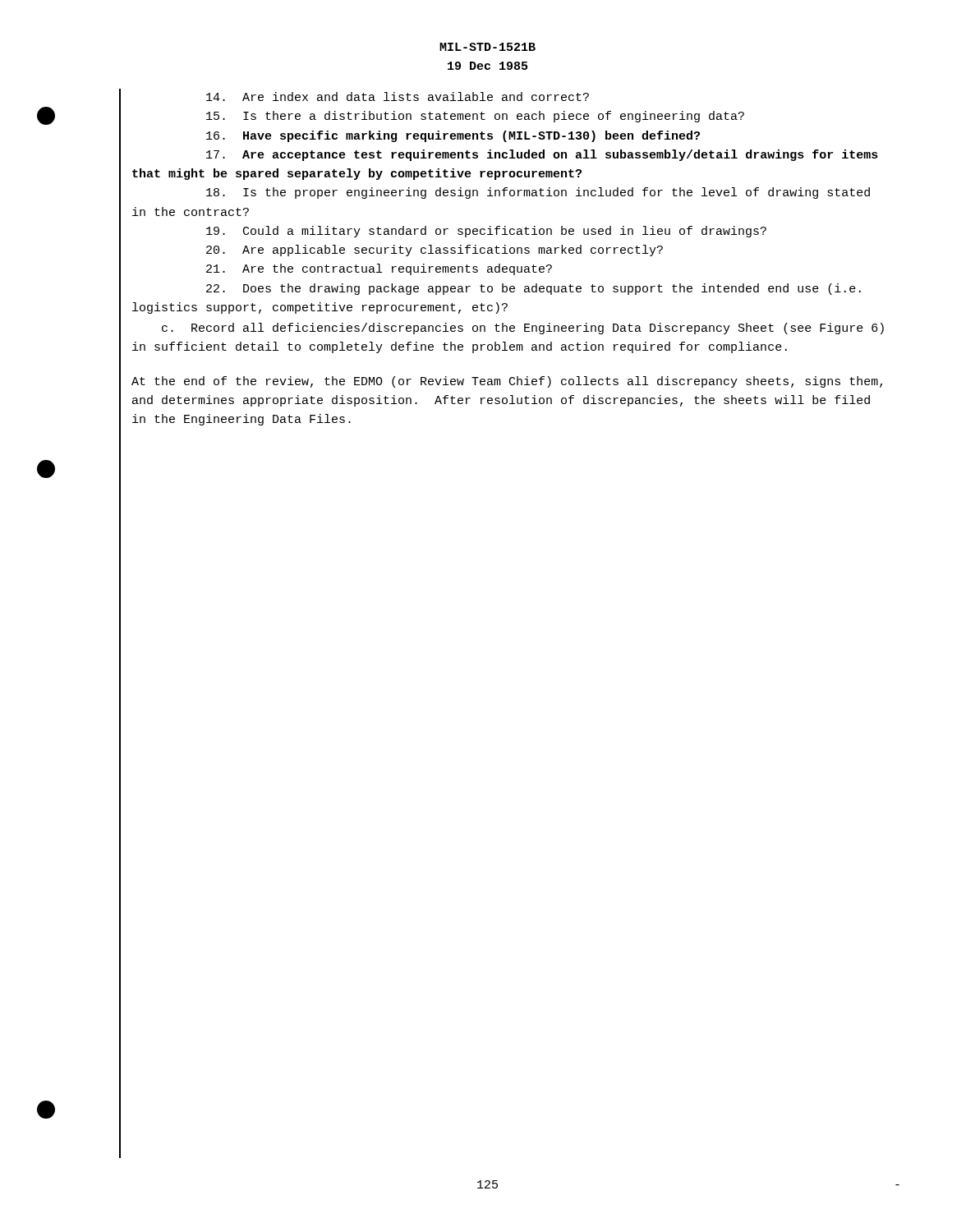Viewport: 975px width, 1232px height.
Task: Point to the block beginning "20. Are applicable"
Action: [x=398, y=251]
